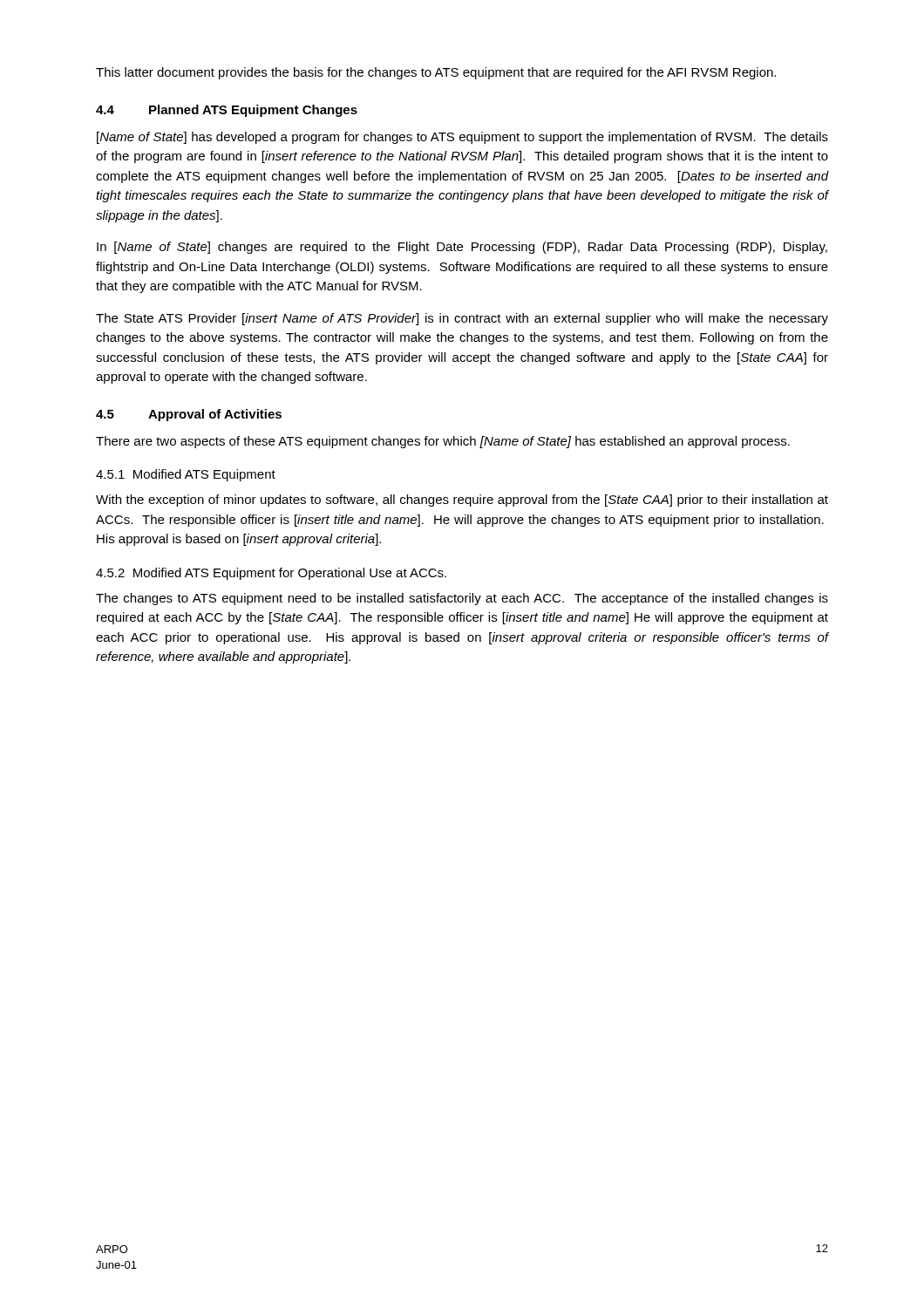Locate the text block that says "In [Name of"

tap(462, 266)
